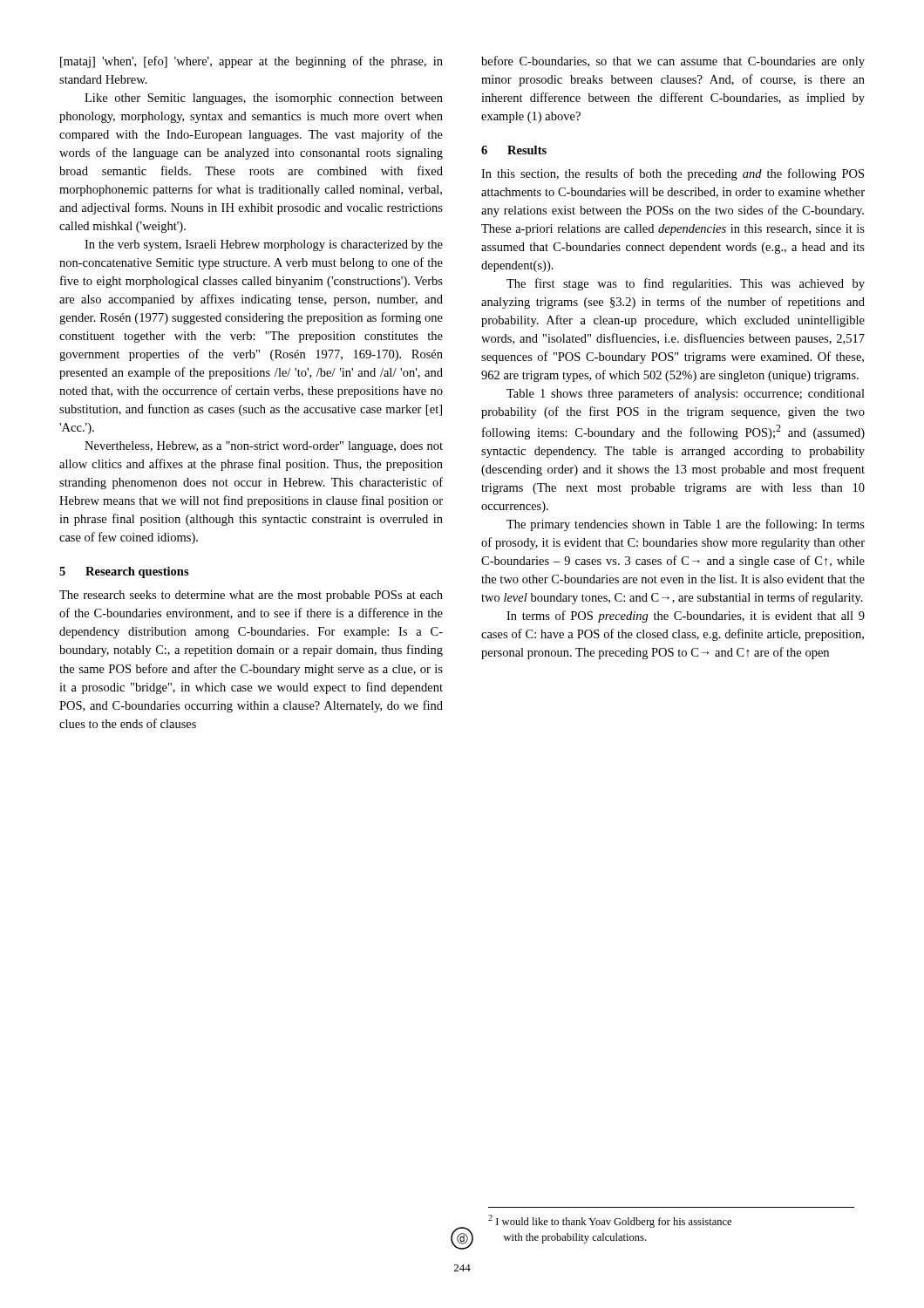Screen dimensions: 1308x924
Task: Locate the text block containing "before C-boundaries, so that we can assume"
Action: pos(673,89)
